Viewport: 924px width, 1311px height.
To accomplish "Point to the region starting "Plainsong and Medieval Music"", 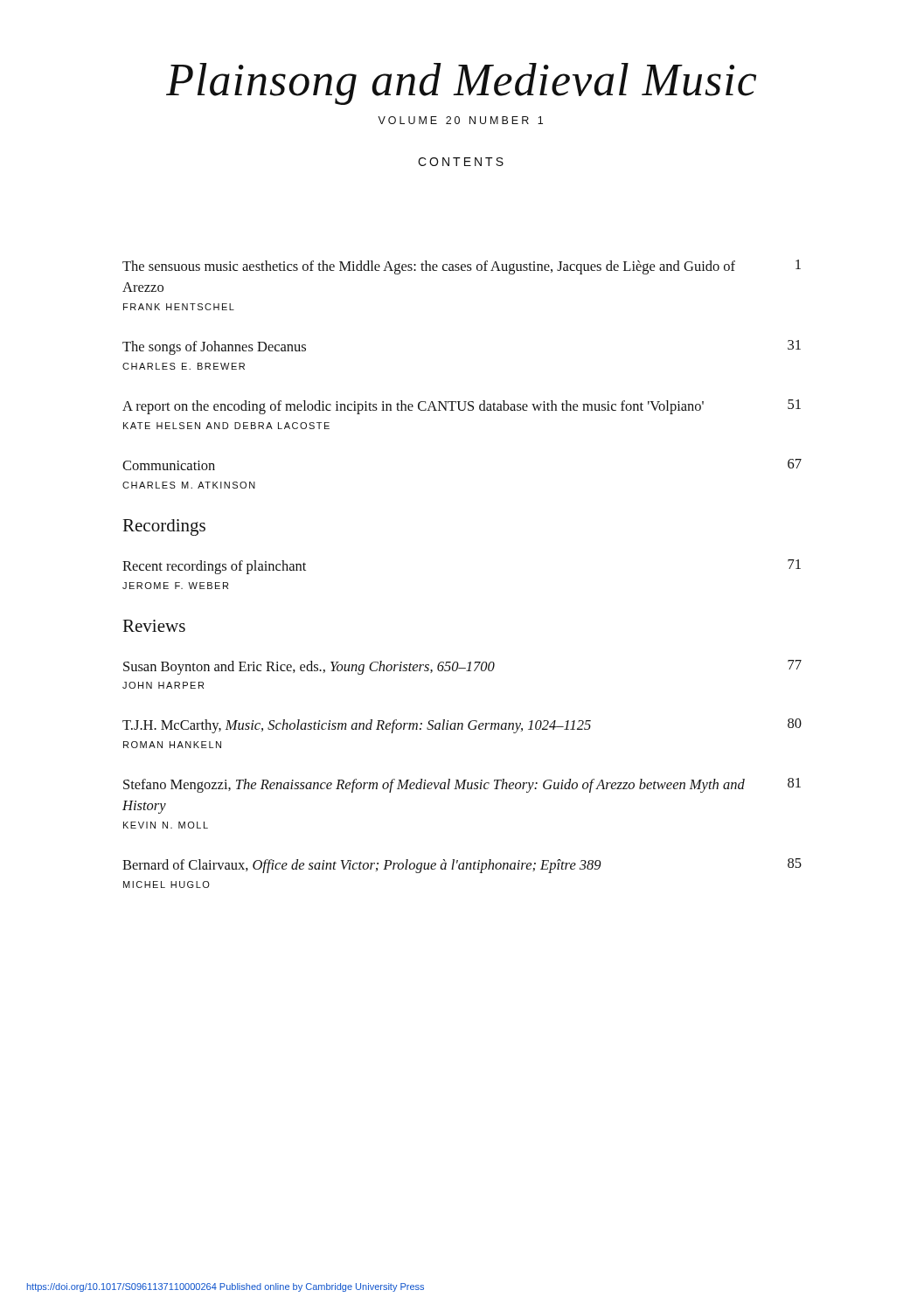I will point(462,80).
